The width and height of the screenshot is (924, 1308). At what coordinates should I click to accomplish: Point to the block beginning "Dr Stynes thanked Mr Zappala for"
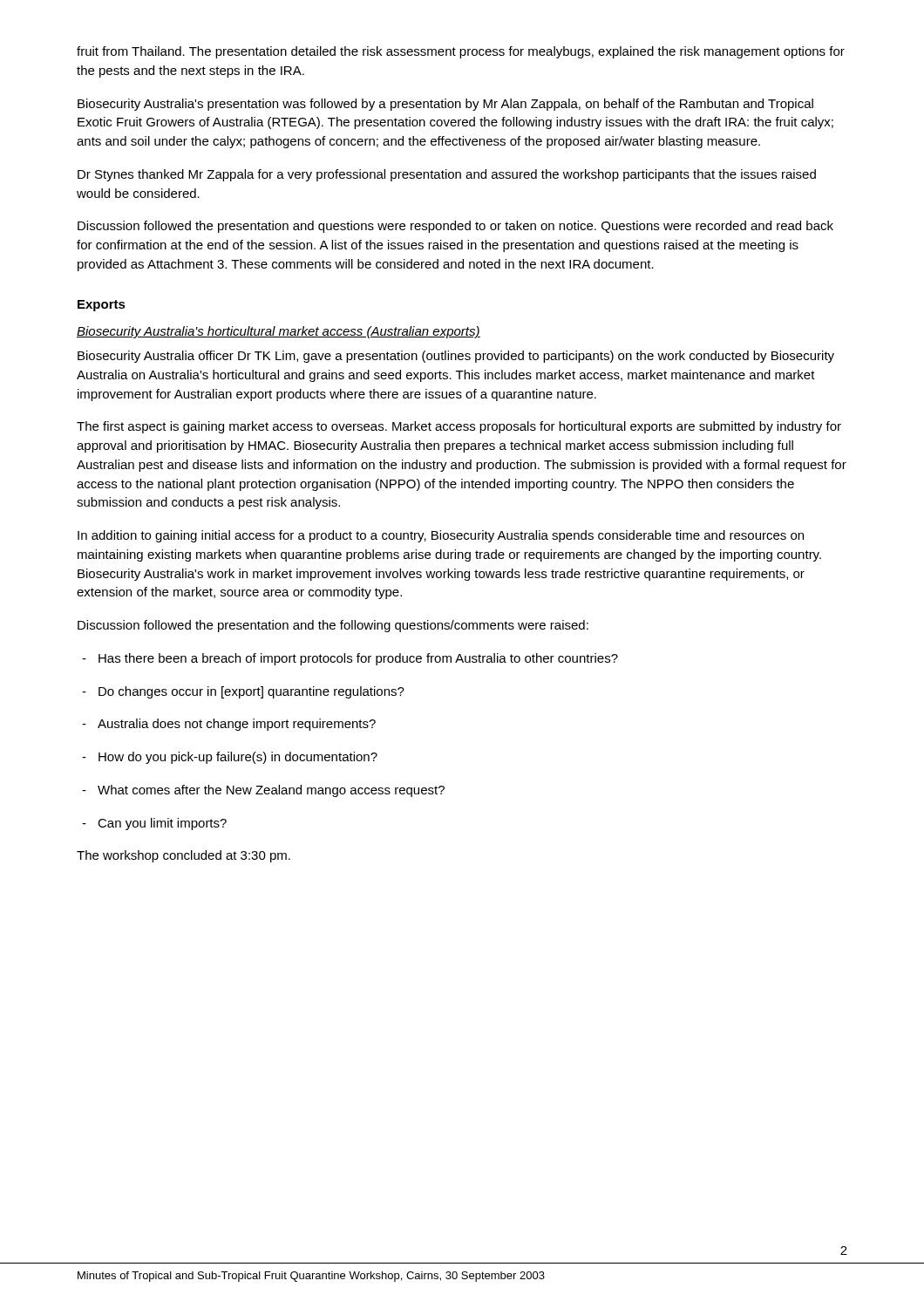click(x=462, y=184)
